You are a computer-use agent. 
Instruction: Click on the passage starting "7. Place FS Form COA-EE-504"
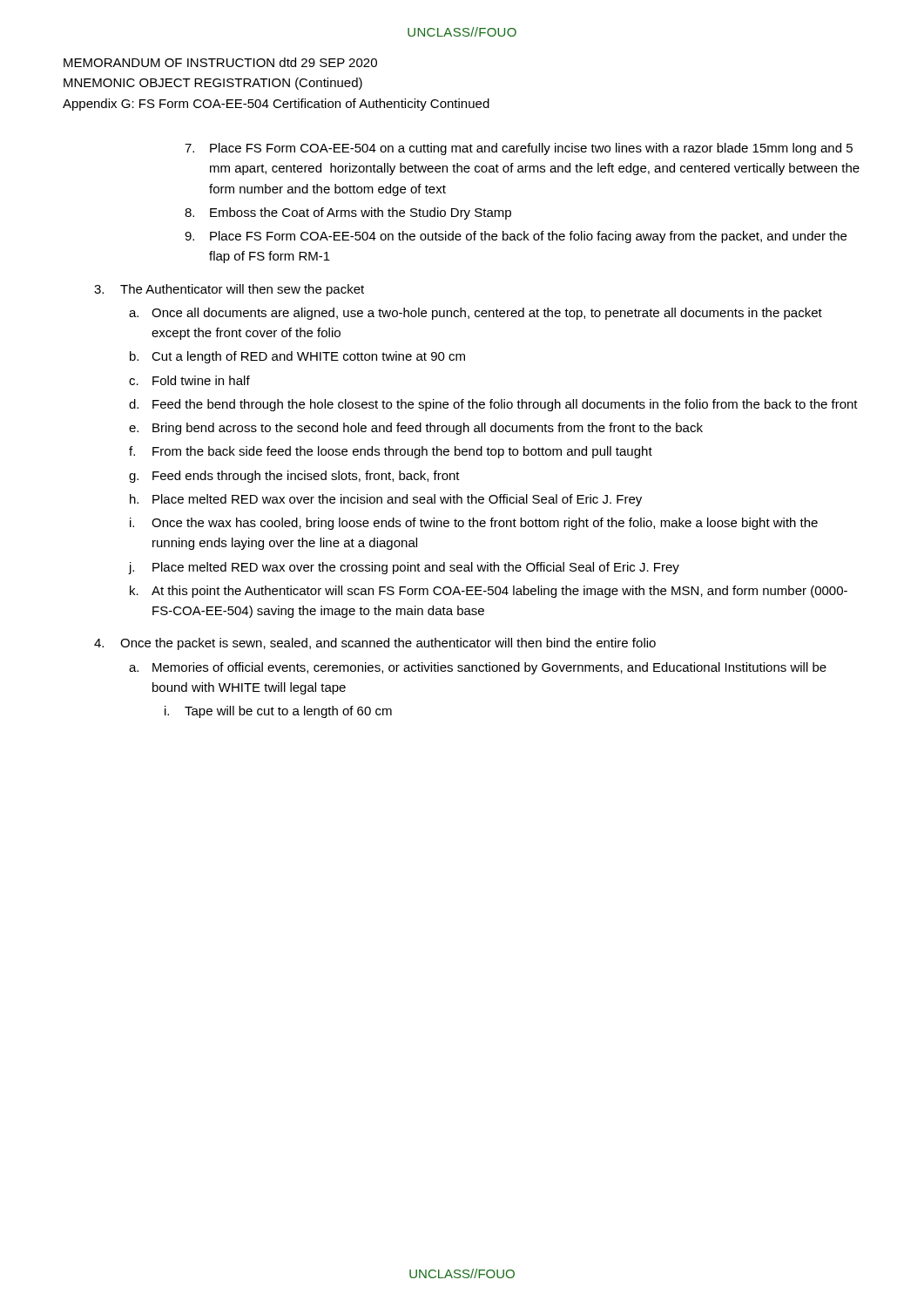coord(523,168)
